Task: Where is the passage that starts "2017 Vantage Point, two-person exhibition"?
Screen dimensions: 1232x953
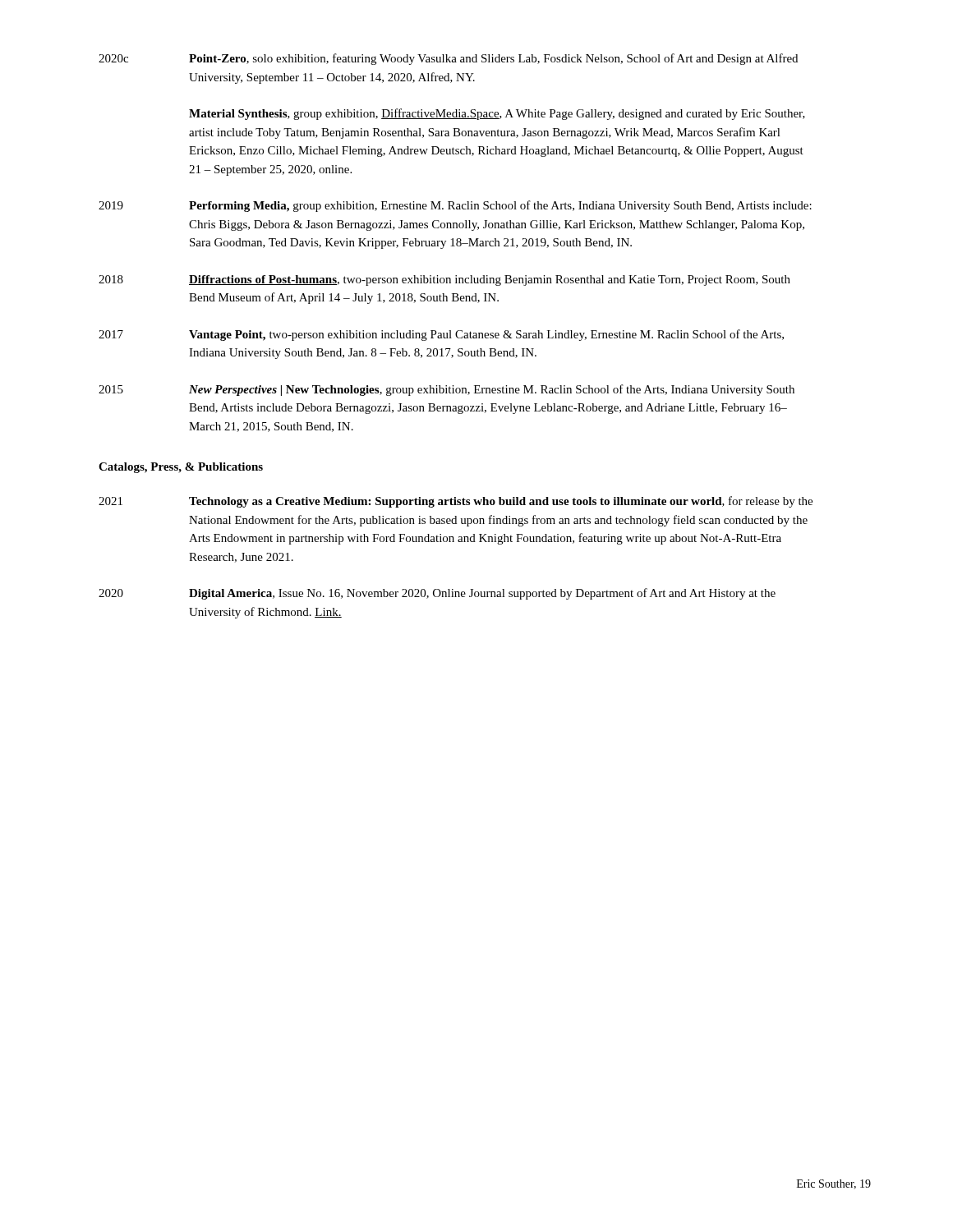Action: (x=456, y=343)
